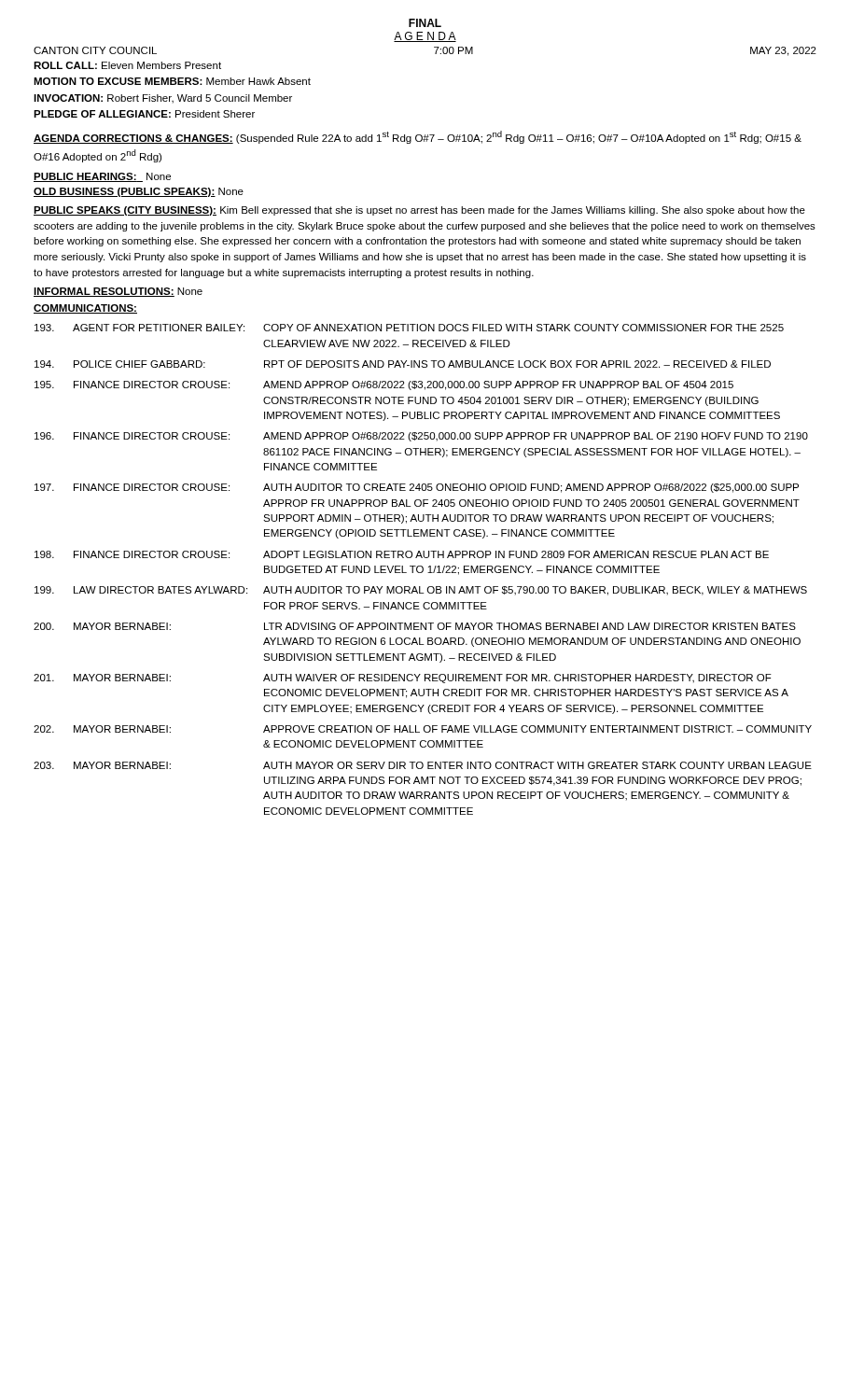Find the block on this page that starts "PUBLIC SPEAKS (CITY BUSINESS): Kim Bell"

coord(424,241)
